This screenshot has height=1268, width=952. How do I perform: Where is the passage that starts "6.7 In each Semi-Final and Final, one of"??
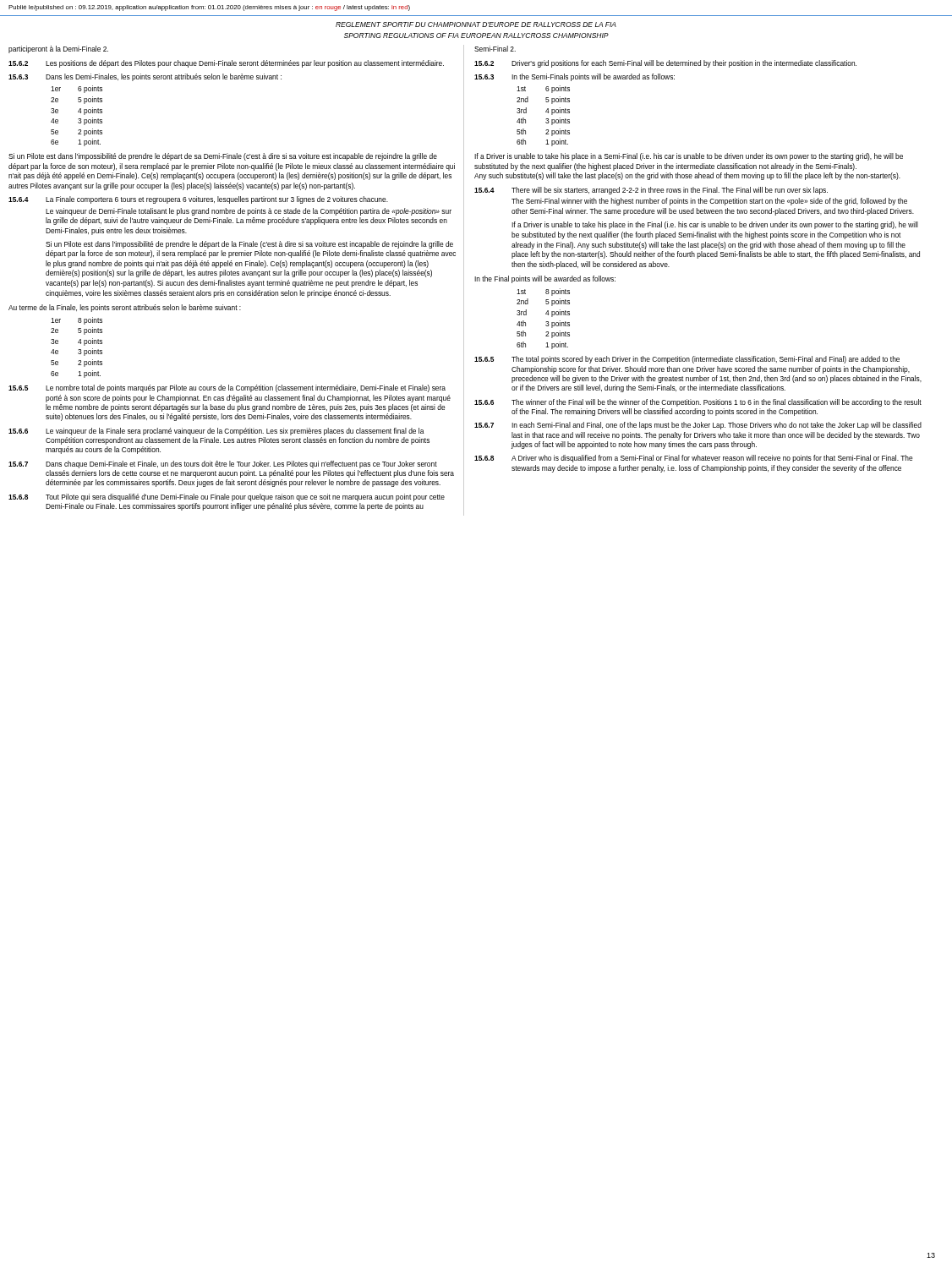click(x=698, y=436)
